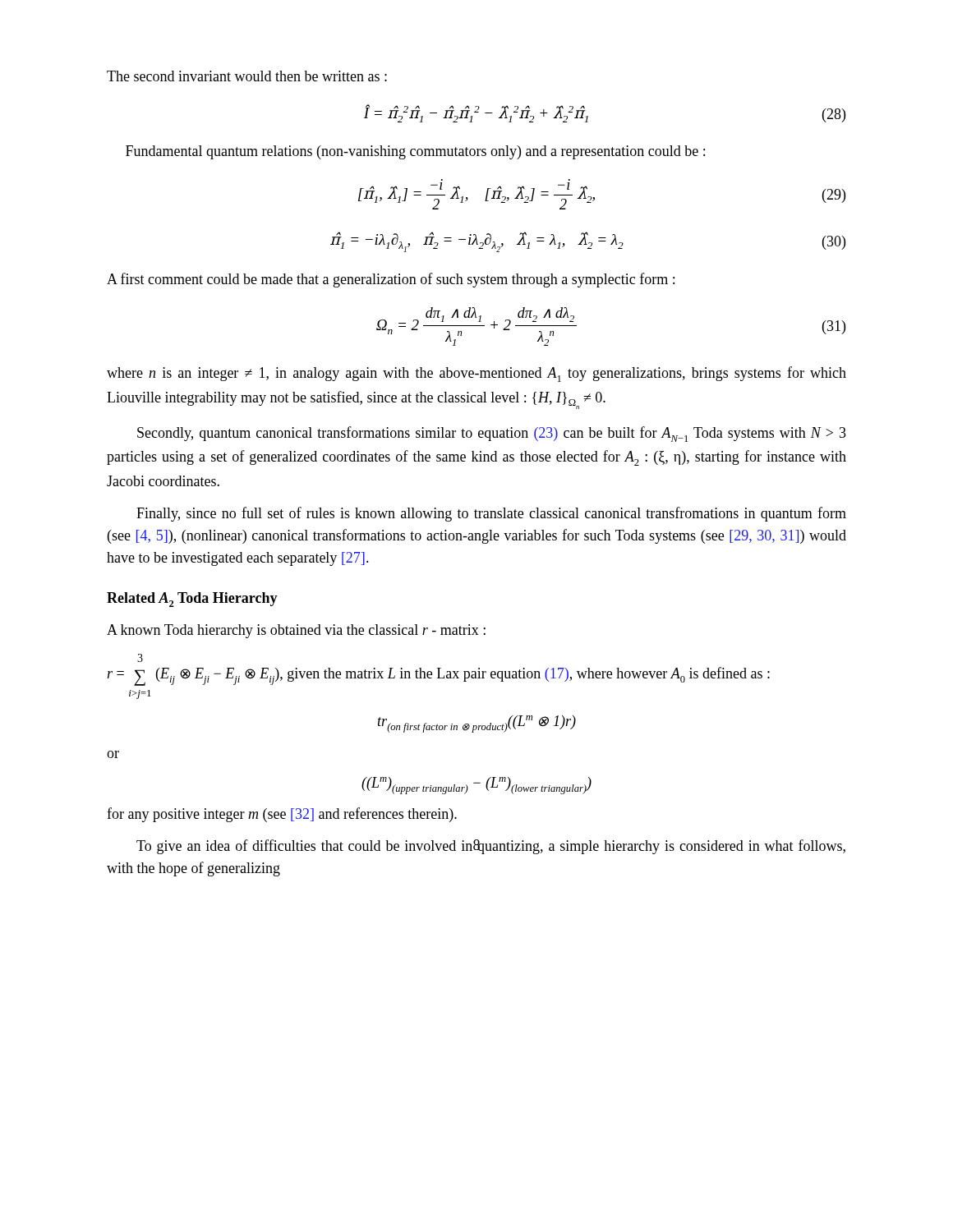Screen dimensions: 1232x953
Task: Select the text block that says "To give an idea of difficulties"
Action: (x=476, y=857)
